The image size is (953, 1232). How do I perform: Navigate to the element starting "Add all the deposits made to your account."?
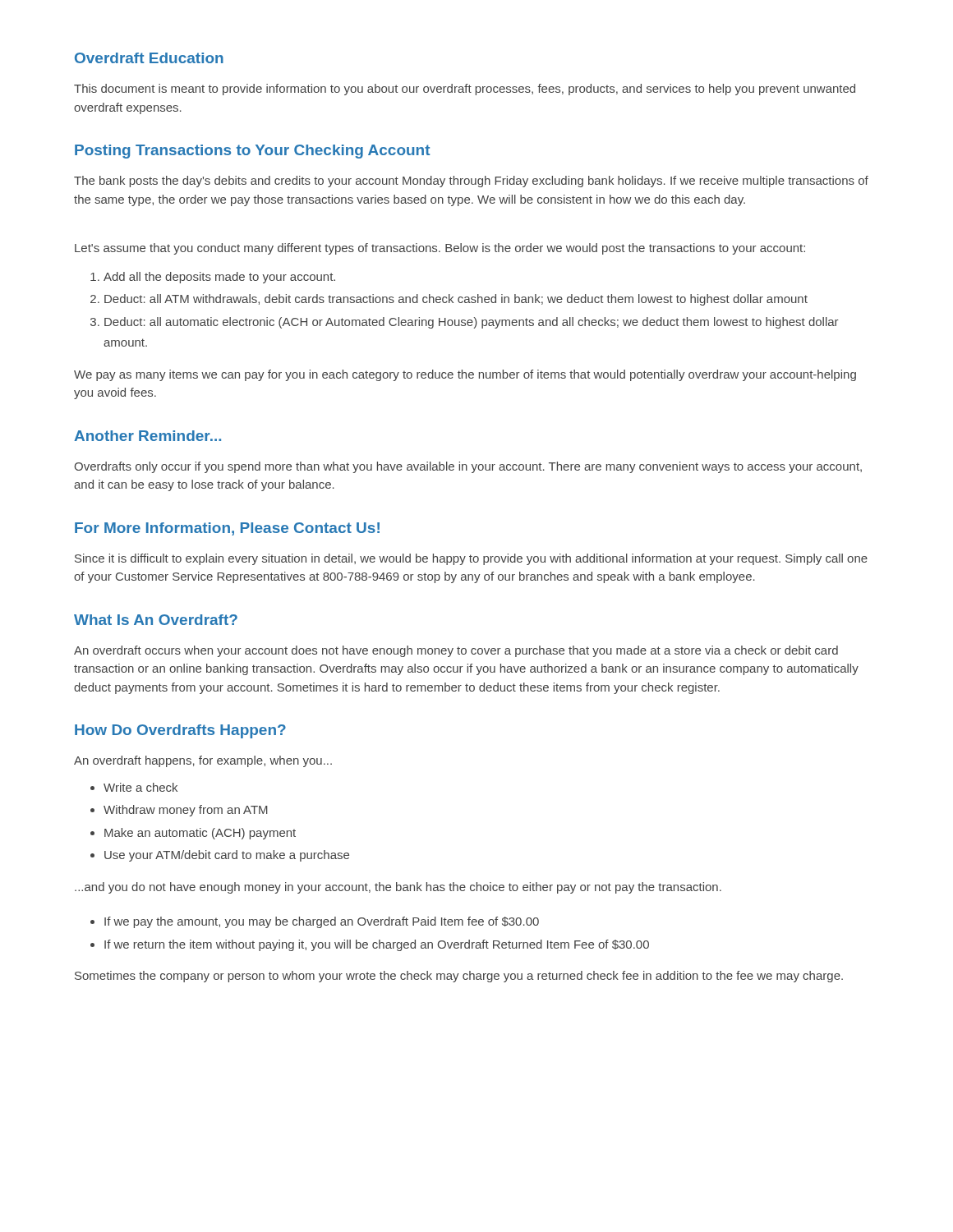[476, 309]
